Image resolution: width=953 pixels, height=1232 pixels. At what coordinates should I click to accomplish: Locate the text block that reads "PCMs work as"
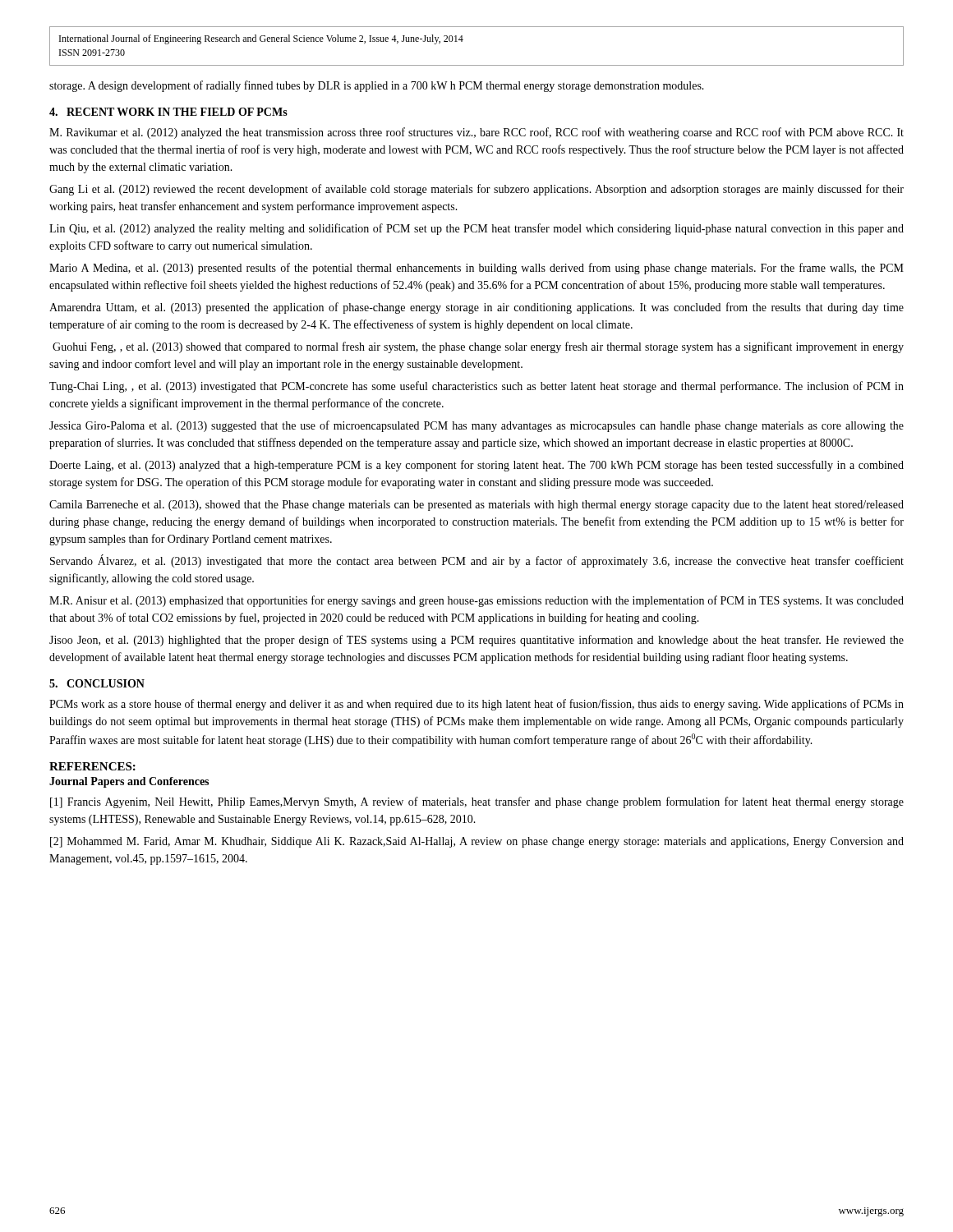tap(476, 722)
